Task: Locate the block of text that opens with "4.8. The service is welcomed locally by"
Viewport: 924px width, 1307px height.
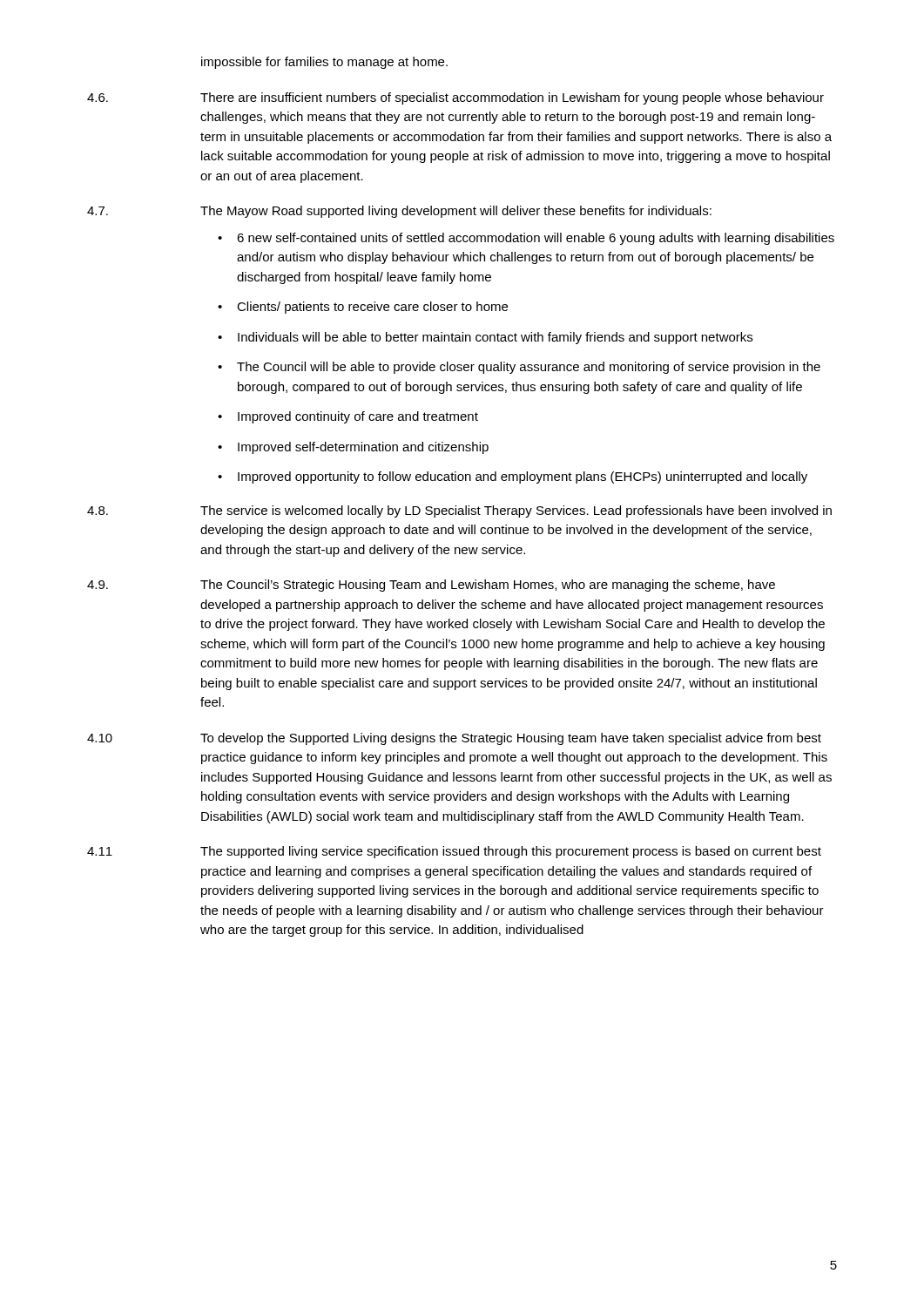Action: click(462, 530)
